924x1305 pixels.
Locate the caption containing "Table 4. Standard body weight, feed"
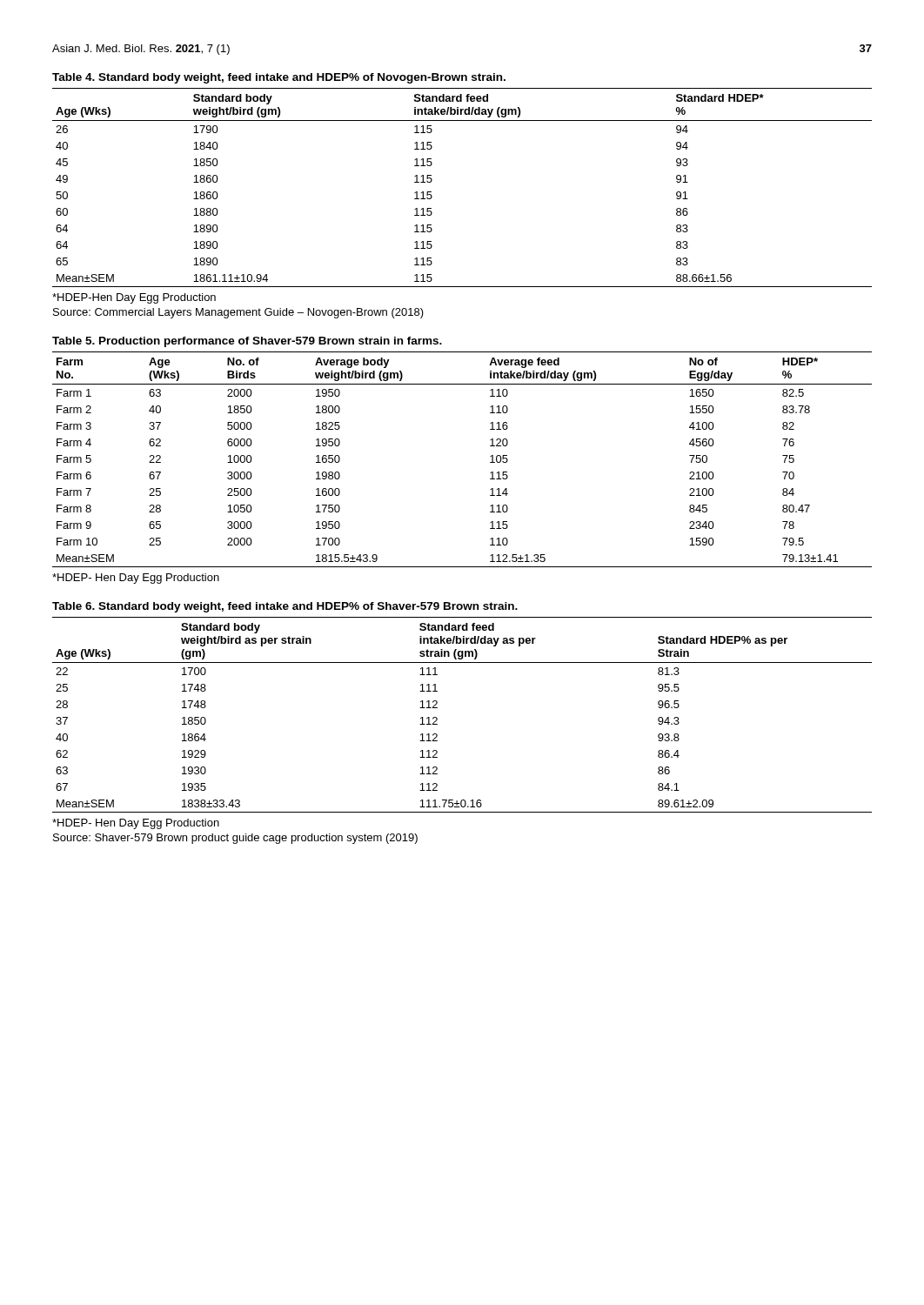[x=279, y=77]
